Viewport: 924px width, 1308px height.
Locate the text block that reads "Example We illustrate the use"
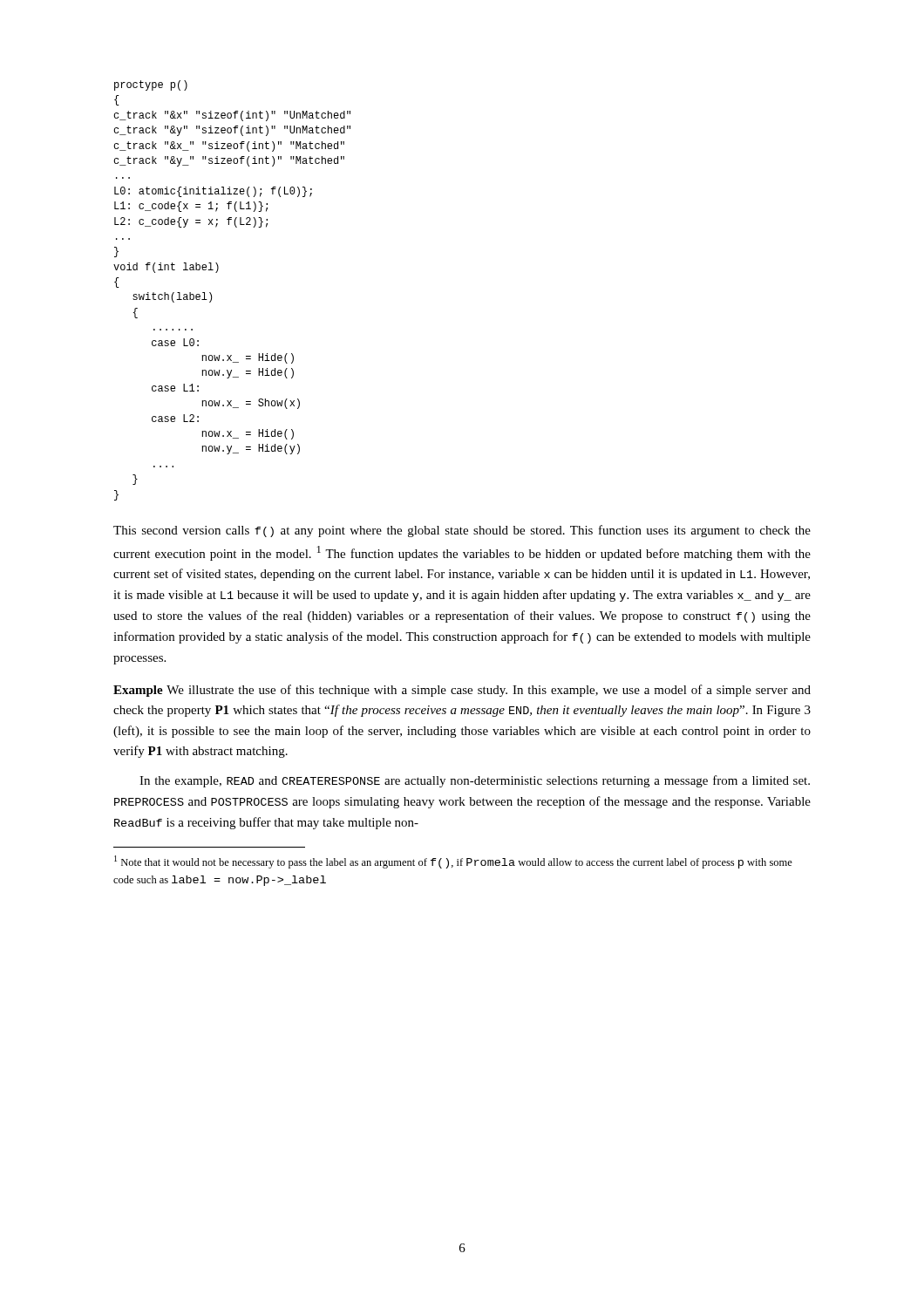(462, 691)
